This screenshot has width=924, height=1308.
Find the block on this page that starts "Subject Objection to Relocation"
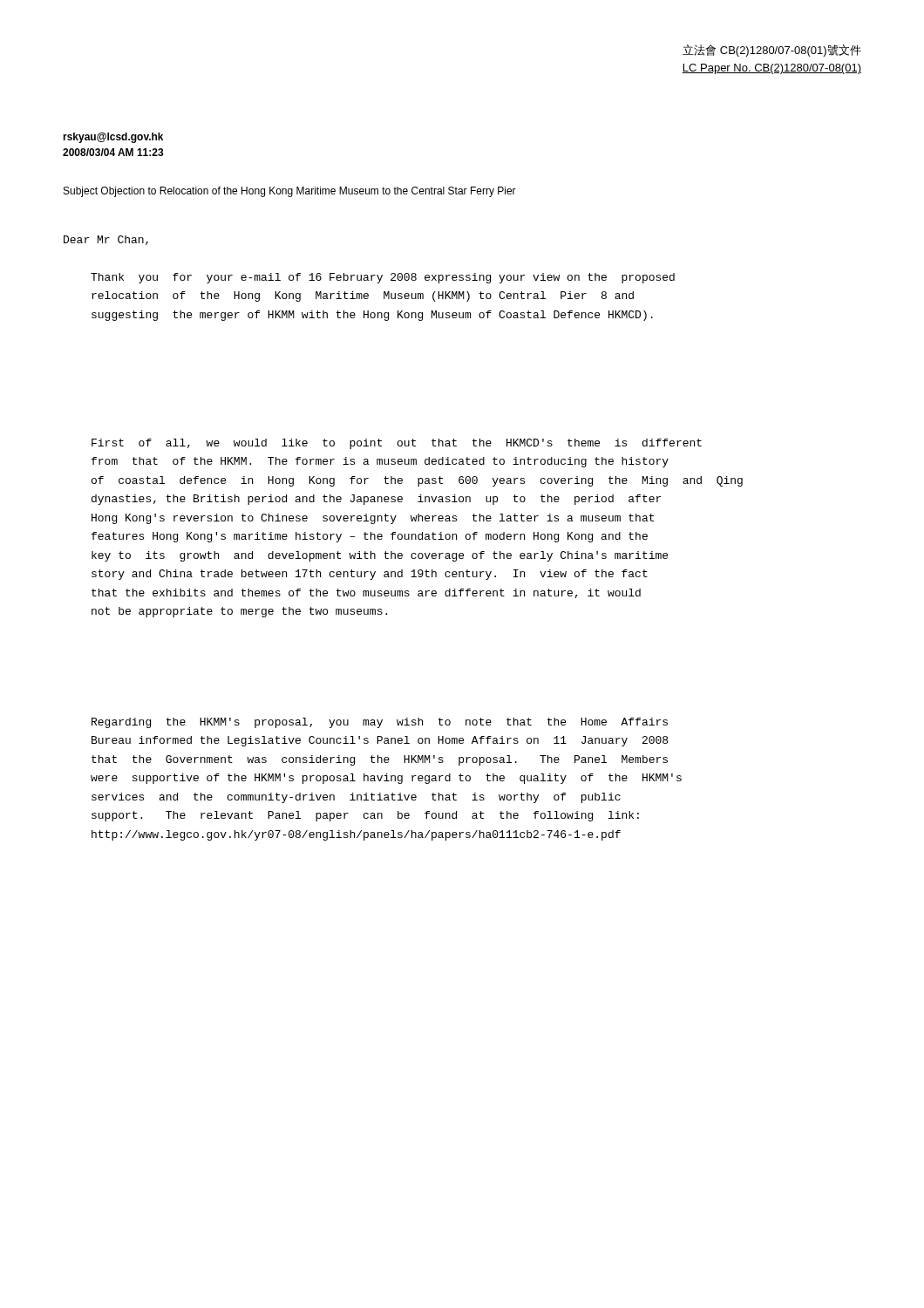[x=289, y=191]
